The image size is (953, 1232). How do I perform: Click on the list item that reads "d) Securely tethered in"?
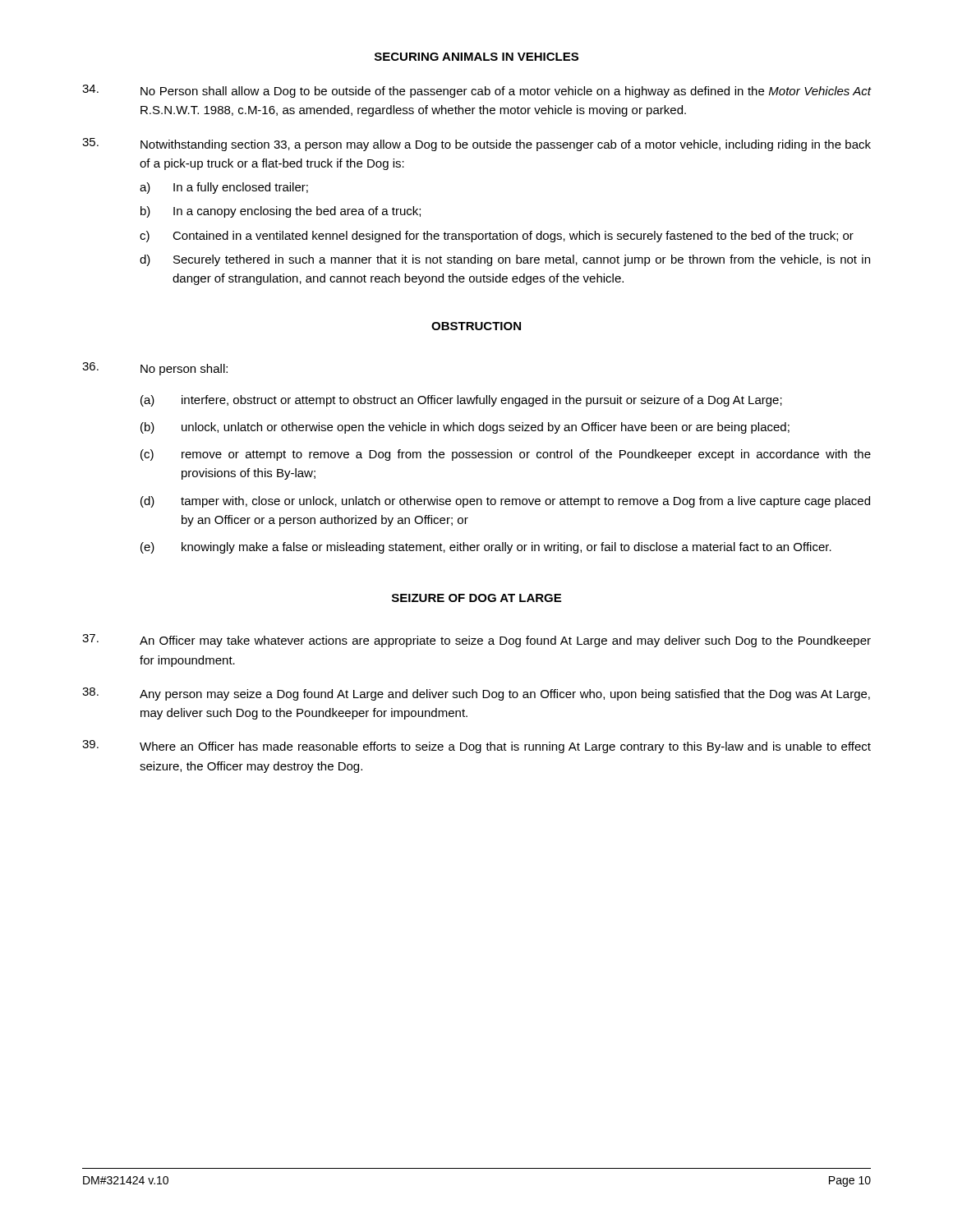(x=505, y=269)
